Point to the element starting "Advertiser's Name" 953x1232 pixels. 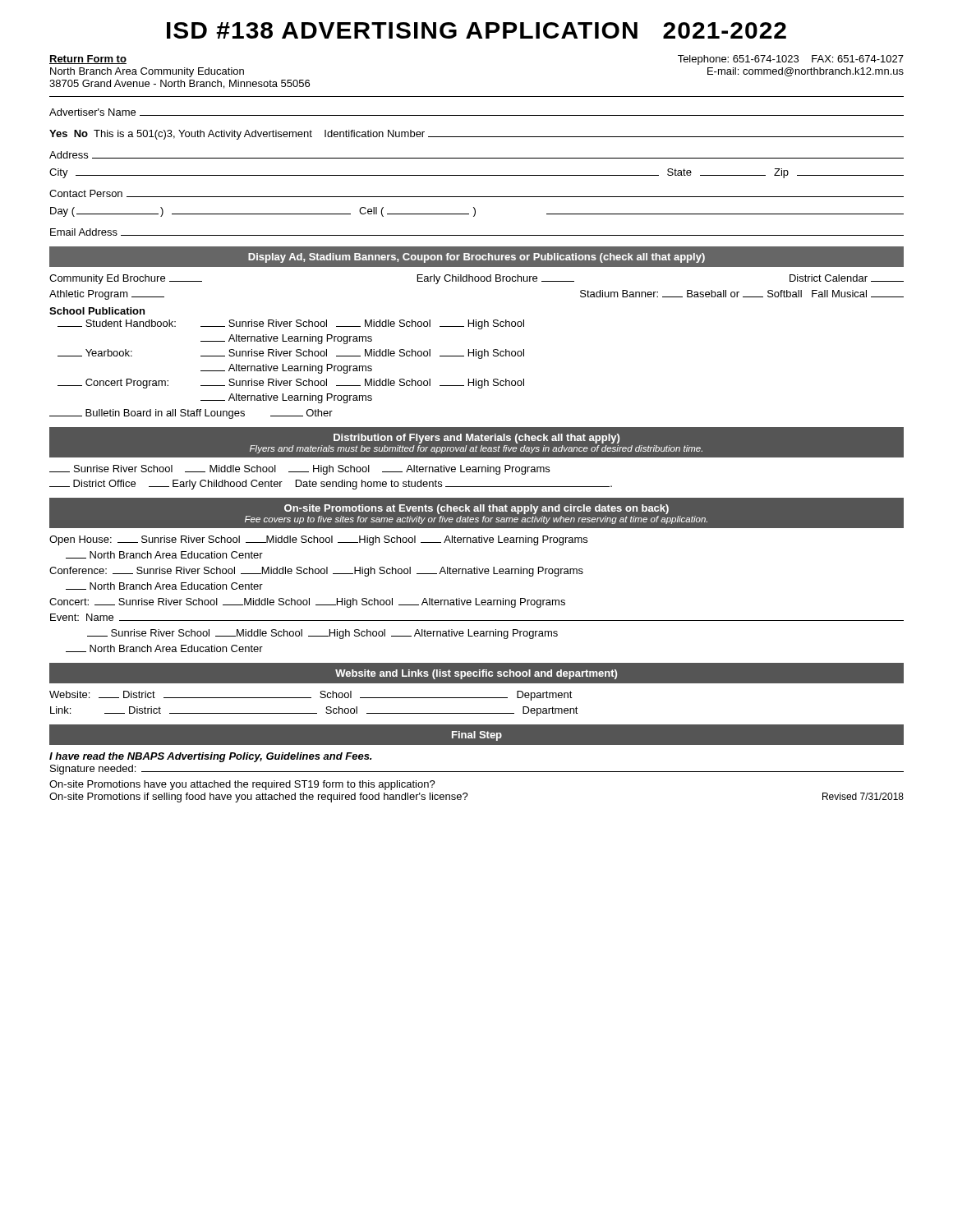[476, 110]
